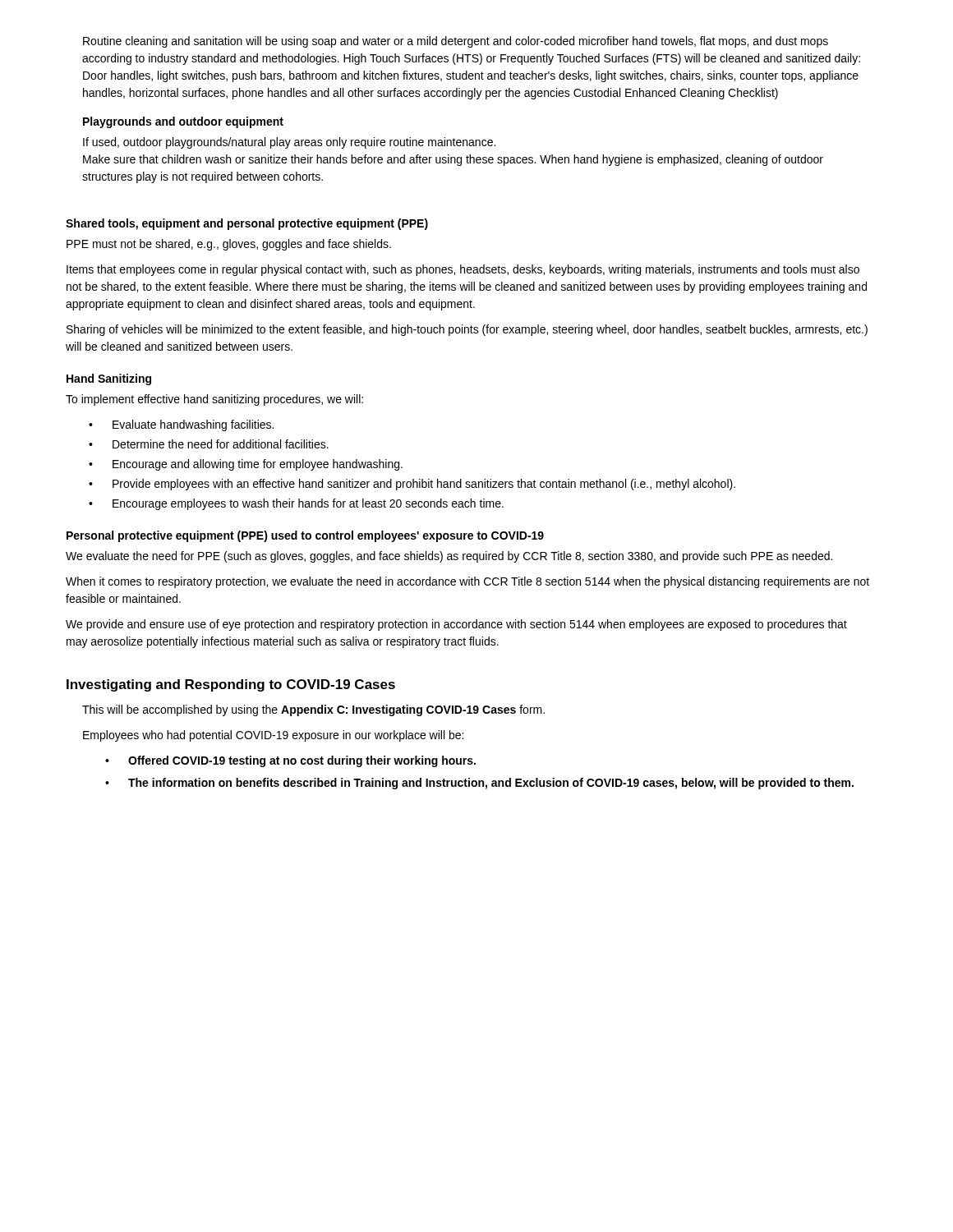The height and width of the screenshot is (1232, 953).
Task: Locate the block of text that opens with "If used, outdoor playgrounds/natural"
Action: click(453, 159)
